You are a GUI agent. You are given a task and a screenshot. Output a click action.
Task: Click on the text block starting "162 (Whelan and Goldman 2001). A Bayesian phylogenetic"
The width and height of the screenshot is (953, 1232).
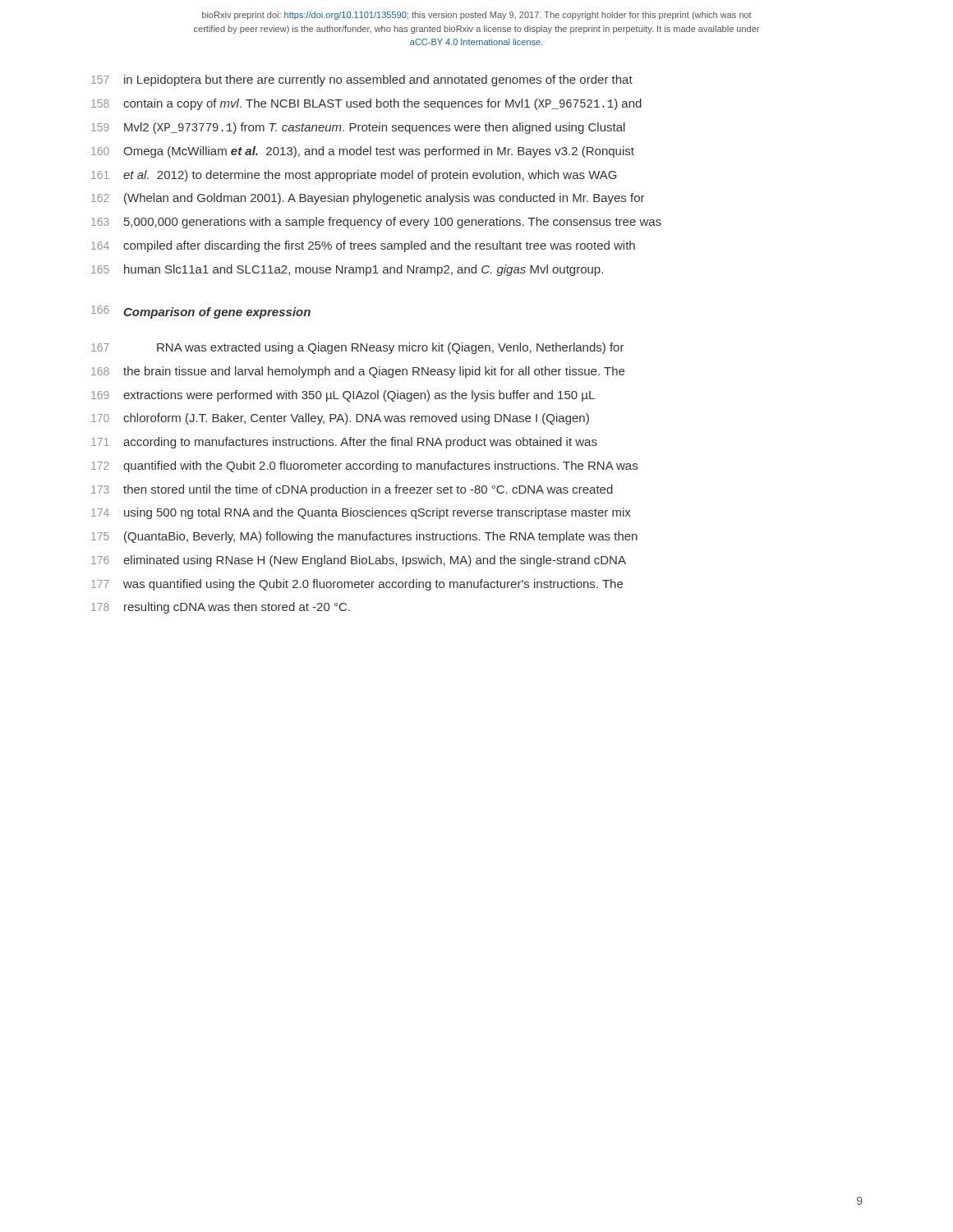click(476, 199)
